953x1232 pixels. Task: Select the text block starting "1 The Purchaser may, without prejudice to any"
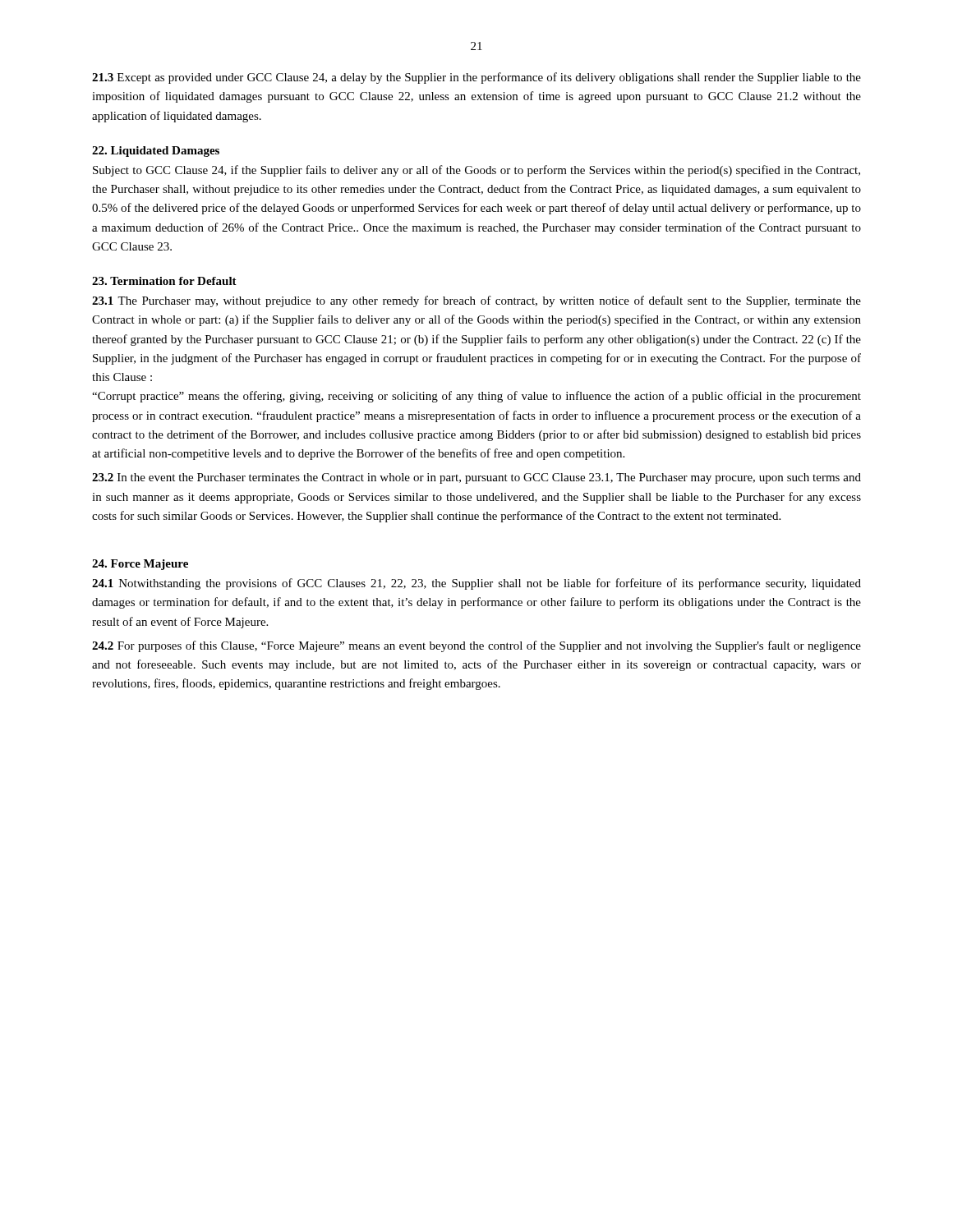pos(476,301)
